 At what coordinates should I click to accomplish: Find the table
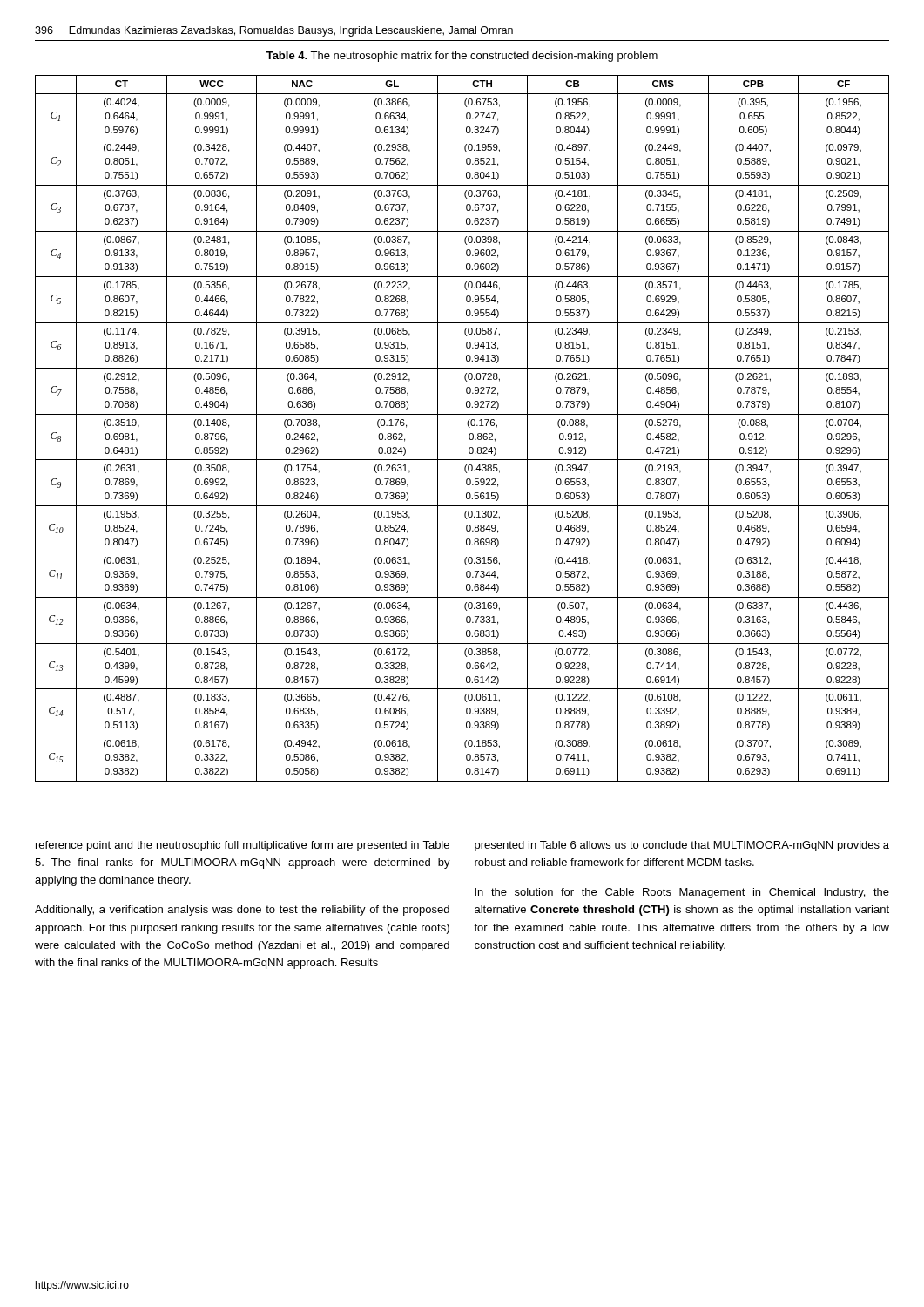pyautogui.click(x=462, y=428)
